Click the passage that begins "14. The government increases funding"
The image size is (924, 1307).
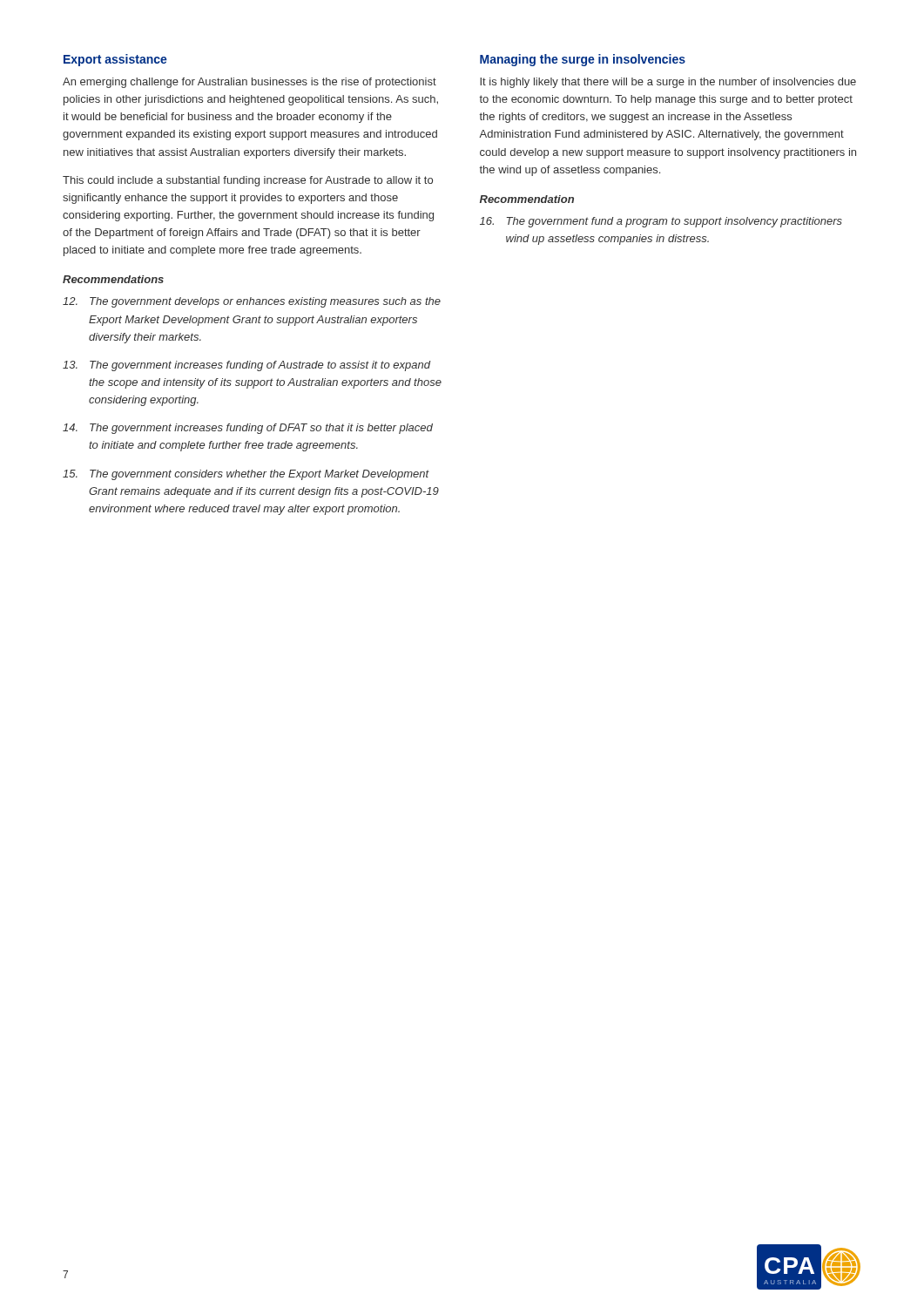pyautogui.click(x=248, y=435)
